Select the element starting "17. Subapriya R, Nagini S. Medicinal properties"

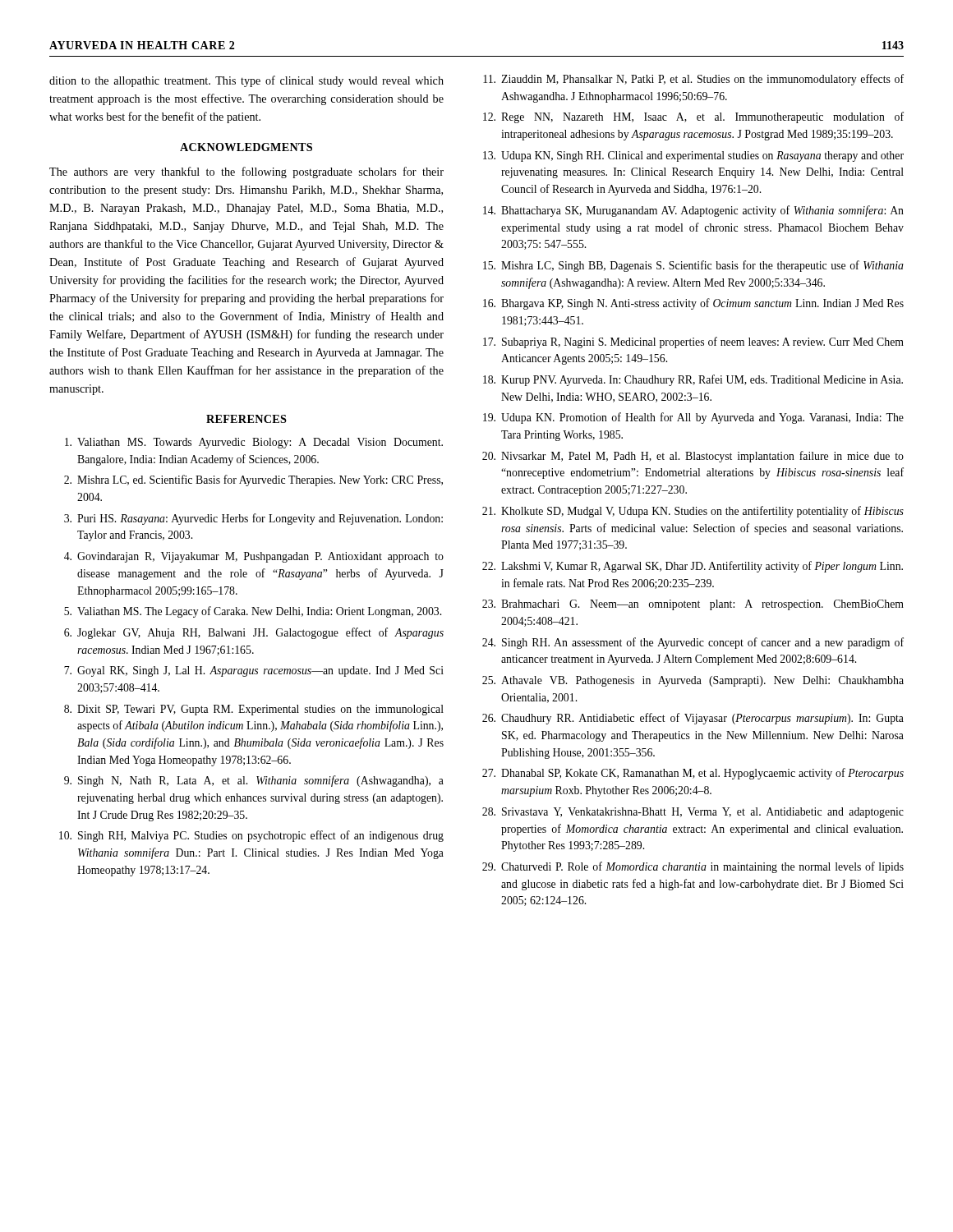point(688,351)
